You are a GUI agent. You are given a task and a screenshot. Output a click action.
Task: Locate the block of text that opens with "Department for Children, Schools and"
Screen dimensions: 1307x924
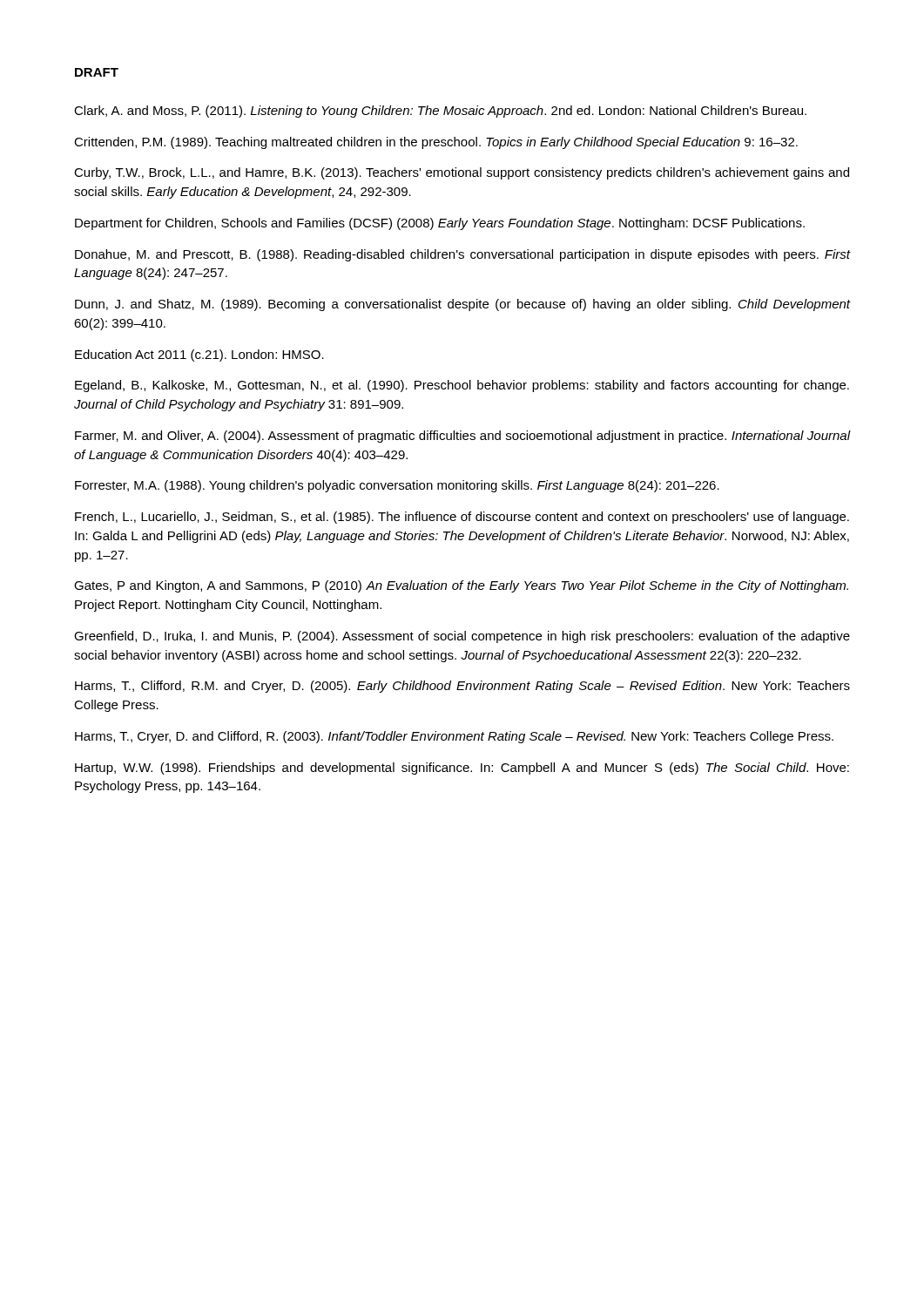[x=440, y=222]
